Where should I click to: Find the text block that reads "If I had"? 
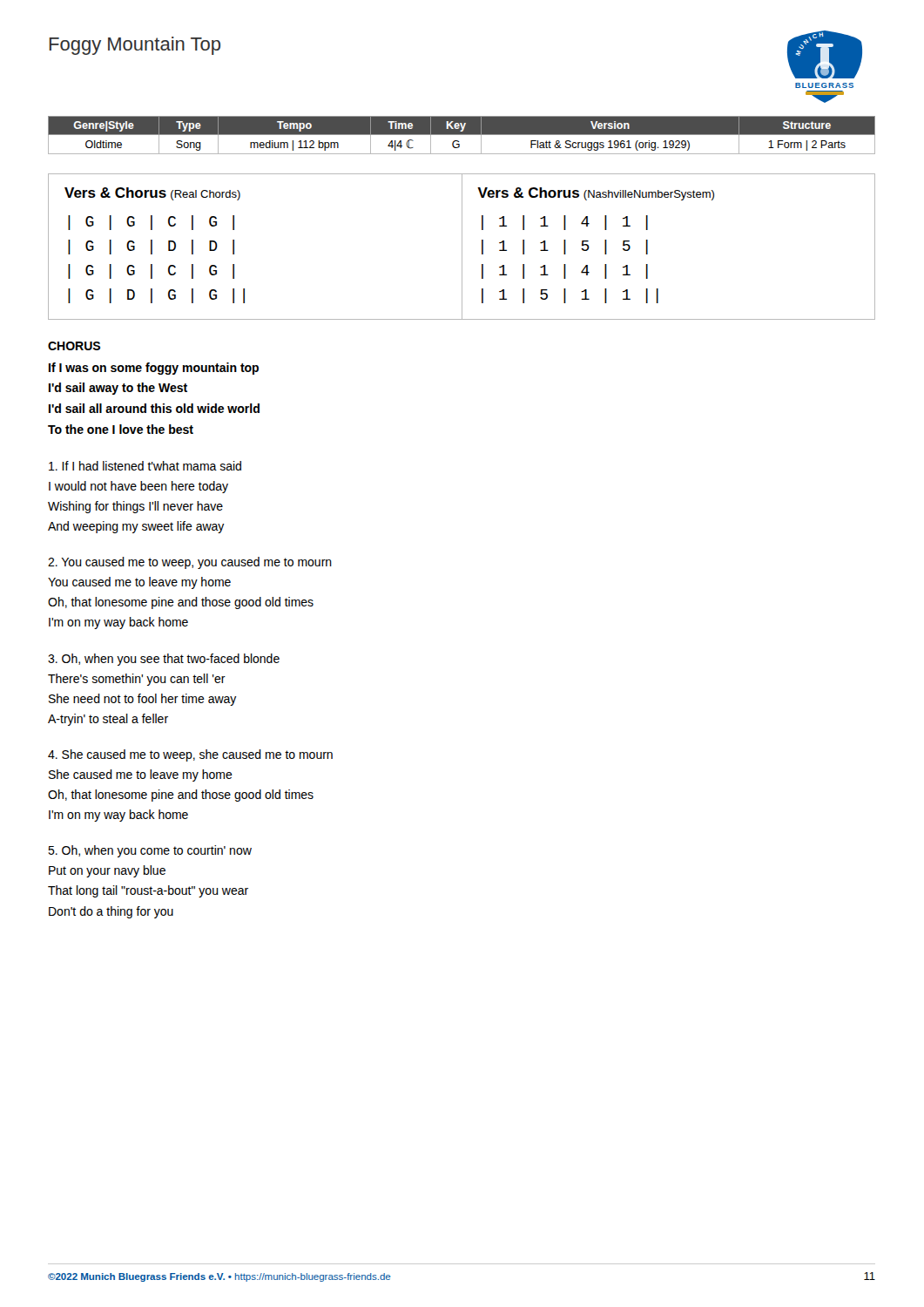145,496
